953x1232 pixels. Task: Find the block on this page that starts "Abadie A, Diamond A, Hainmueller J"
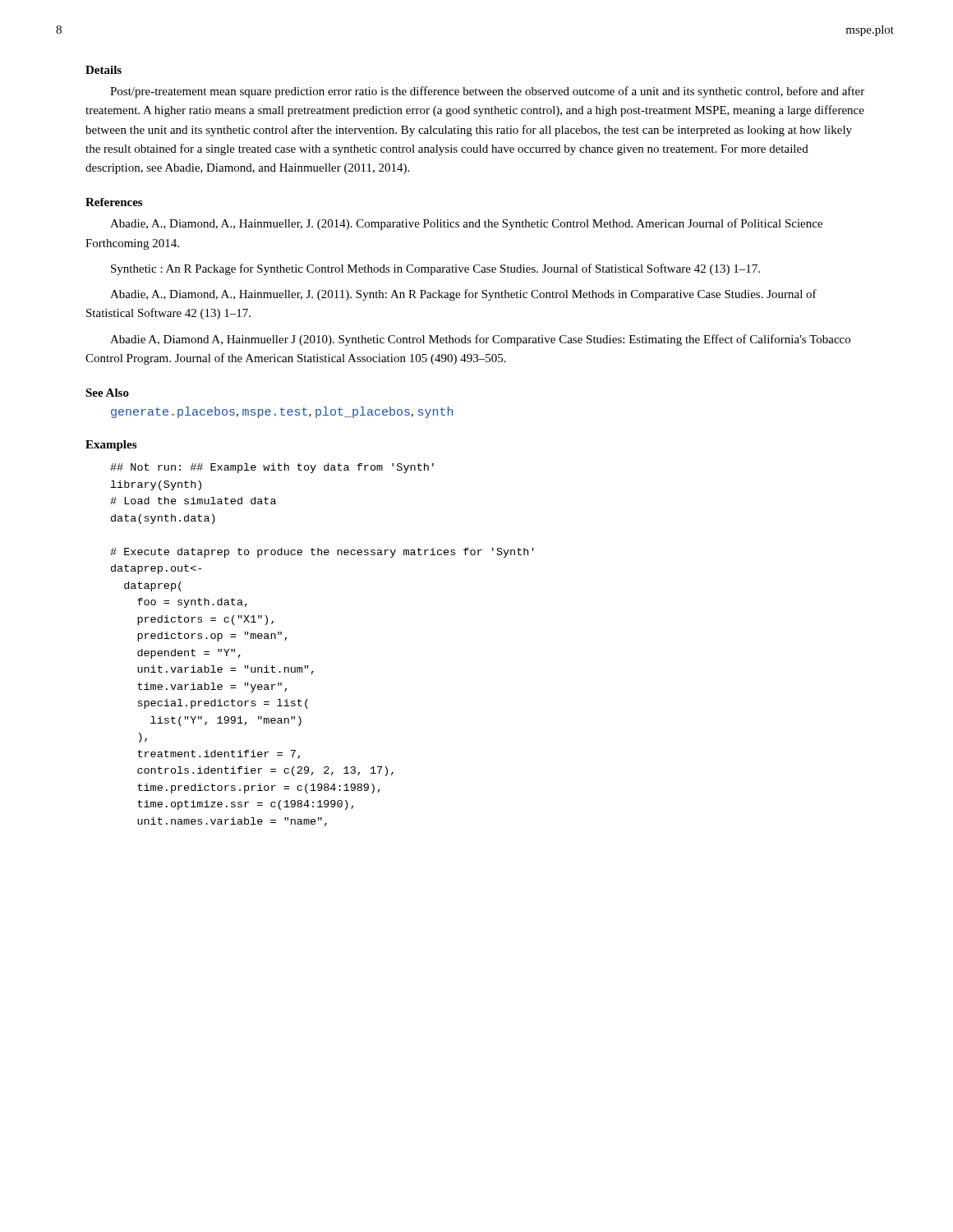468,348
